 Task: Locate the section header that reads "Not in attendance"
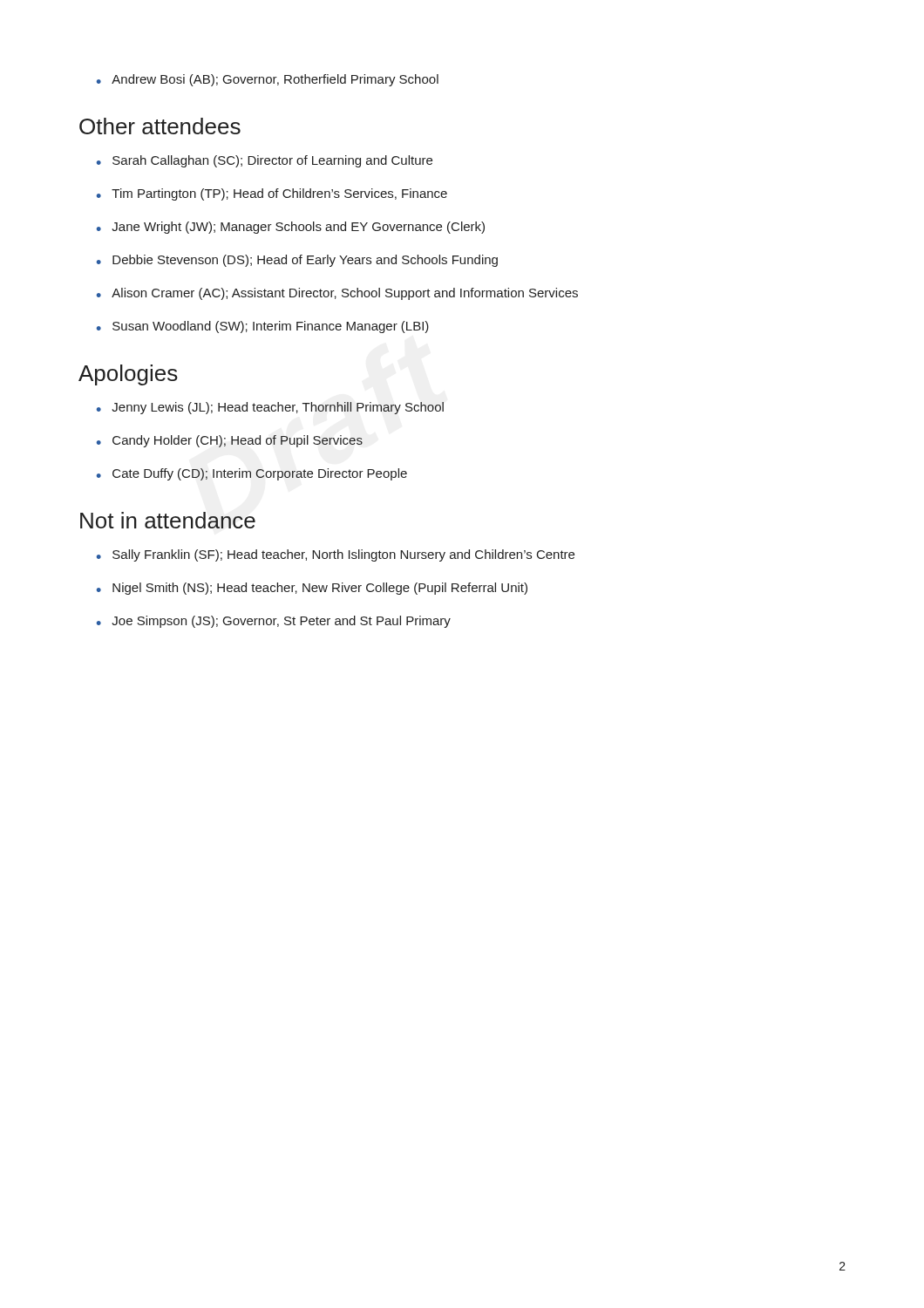(167, 521)
